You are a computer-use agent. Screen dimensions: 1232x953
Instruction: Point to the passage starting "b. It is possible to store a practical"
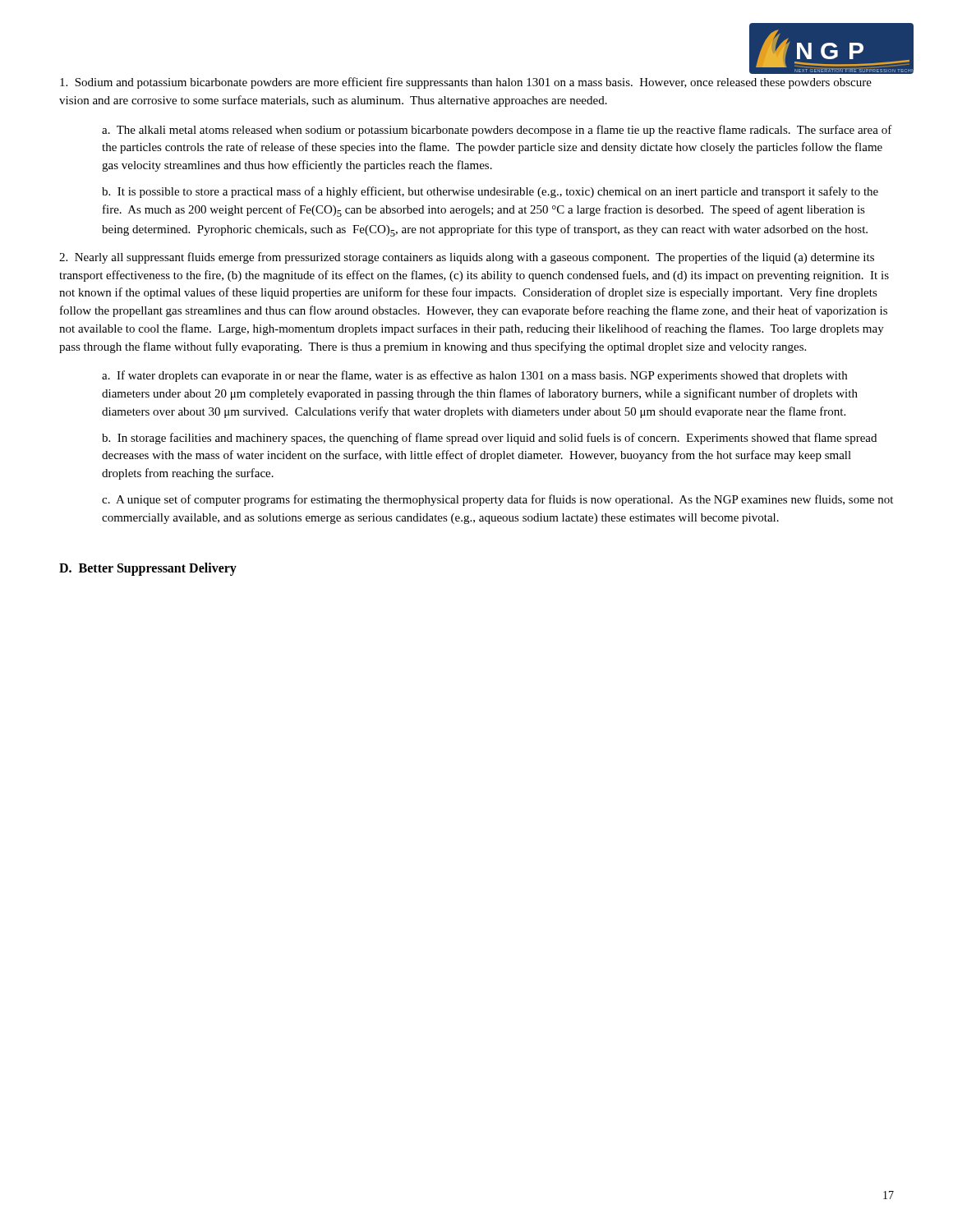click(490, 212)
